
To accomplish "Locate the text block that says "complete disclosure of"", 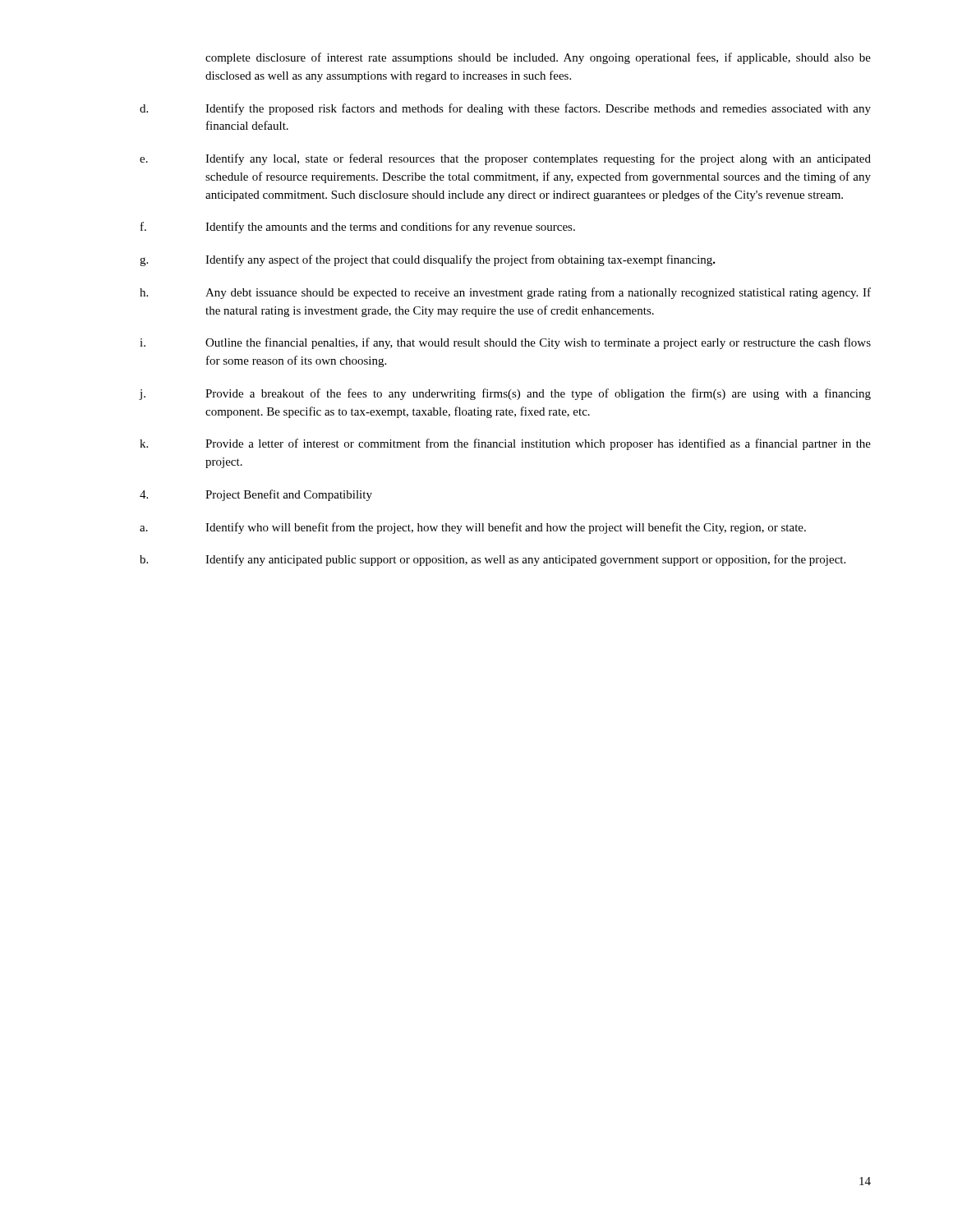I will (x=538, y=66).
